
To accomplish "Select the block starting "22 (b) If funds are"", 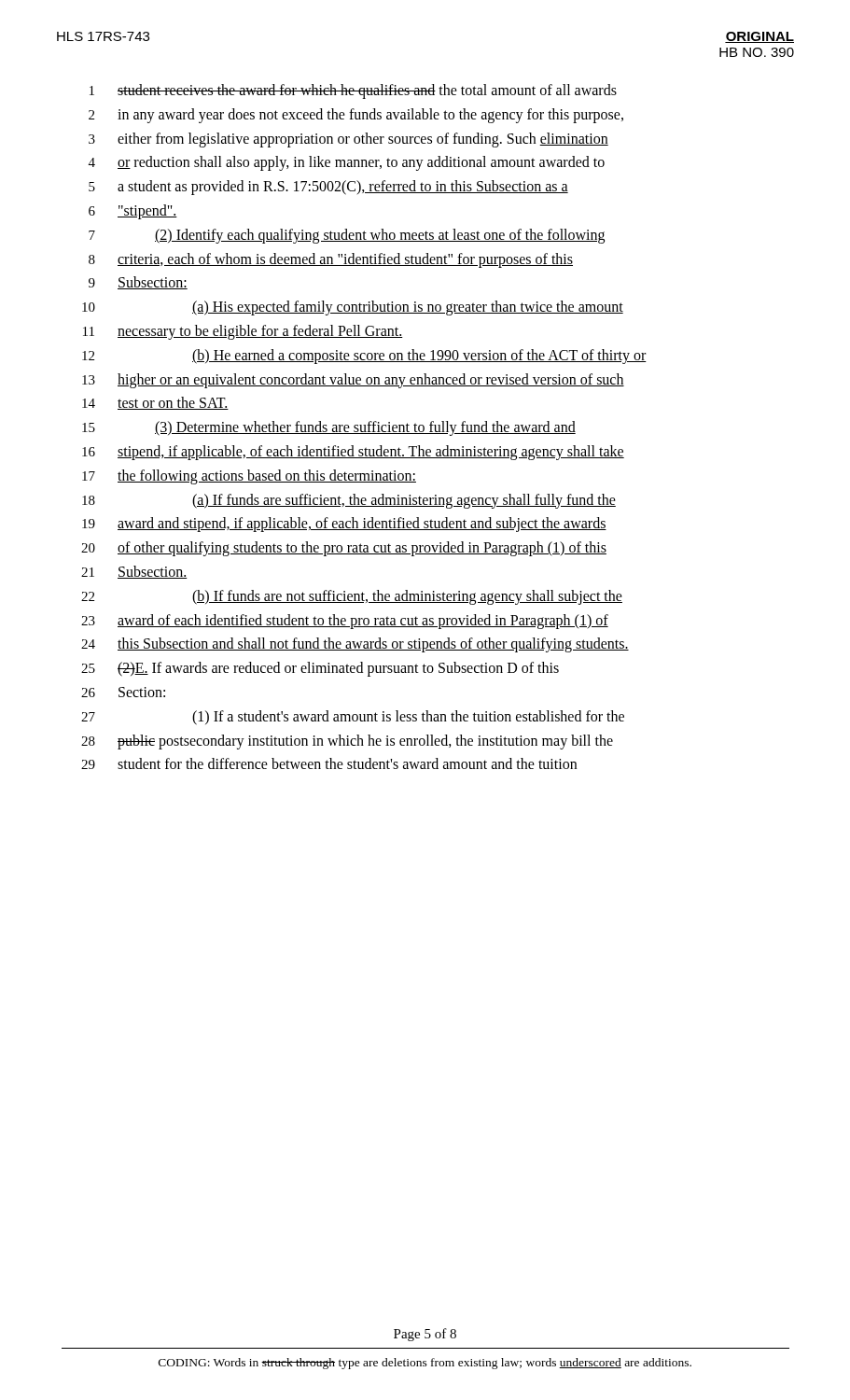I will tap(425, 597).
